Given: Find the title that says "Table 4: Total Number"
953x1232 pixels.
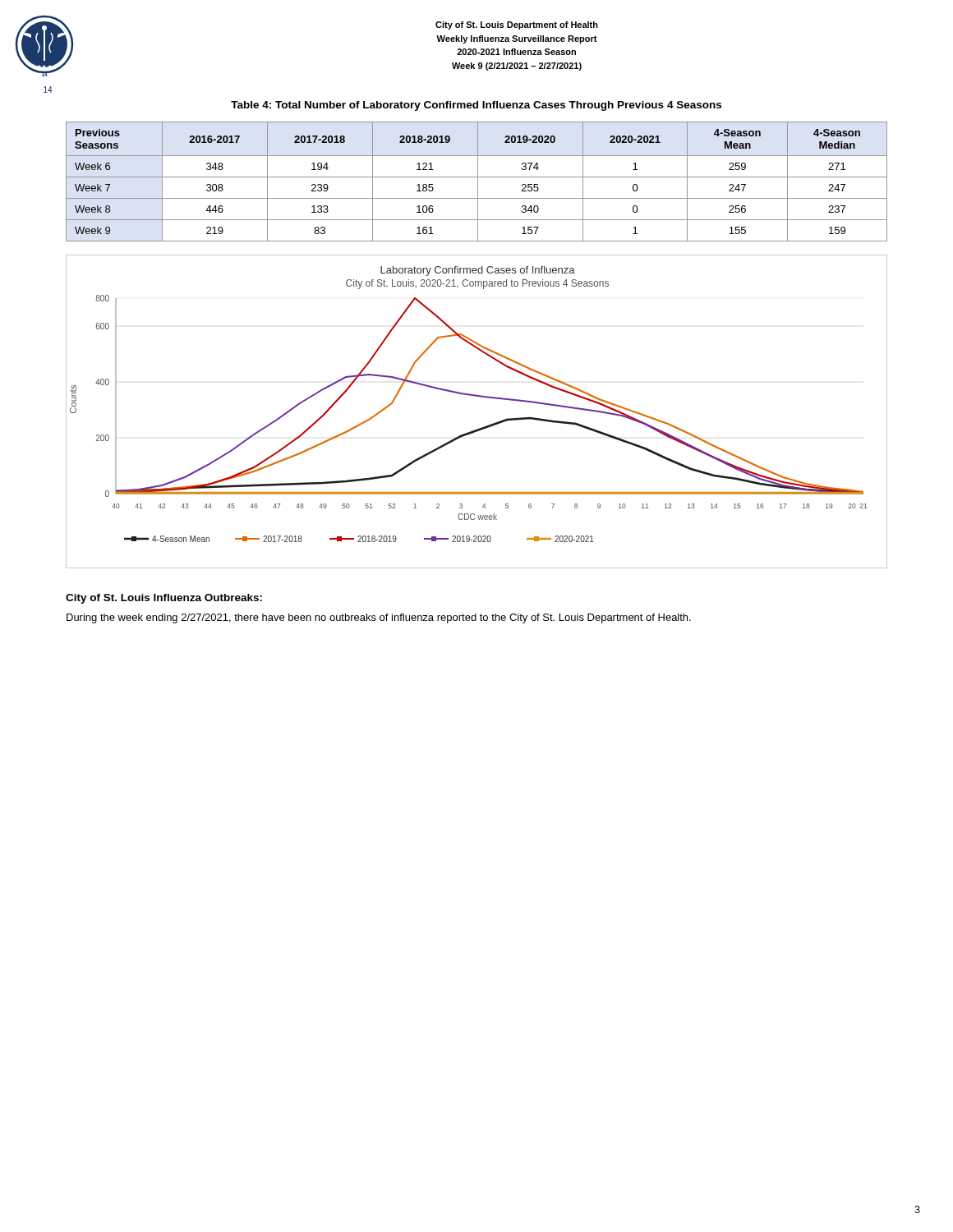Looking at the screenshot, I should (476, 105).
